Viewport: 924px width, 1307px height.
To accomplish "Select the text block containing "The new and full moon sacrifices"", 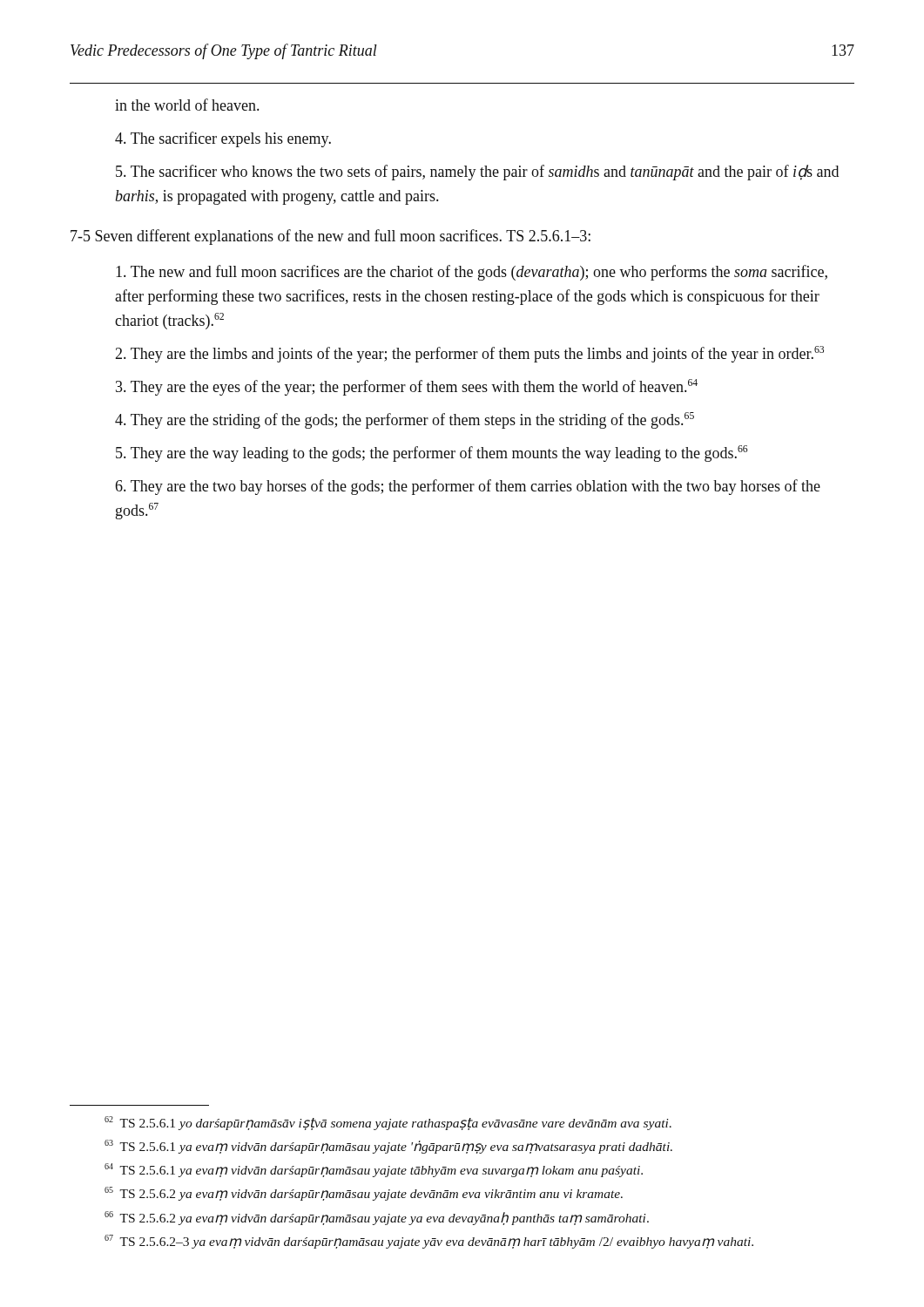I will 472,297.
